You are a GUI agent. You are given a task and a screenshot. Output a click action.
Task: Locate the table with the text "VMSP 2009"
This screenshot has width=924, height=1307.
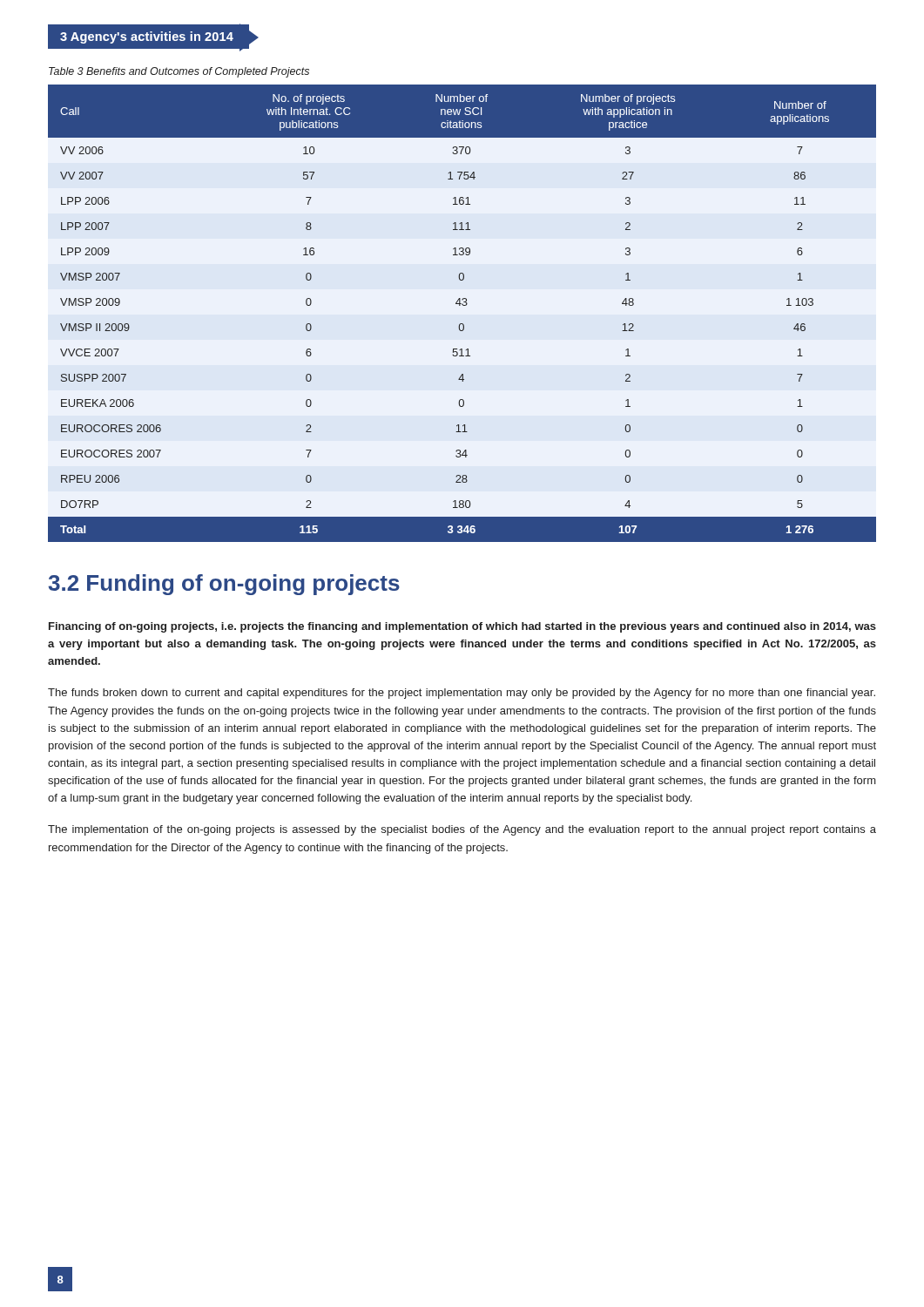pos(462,313)
